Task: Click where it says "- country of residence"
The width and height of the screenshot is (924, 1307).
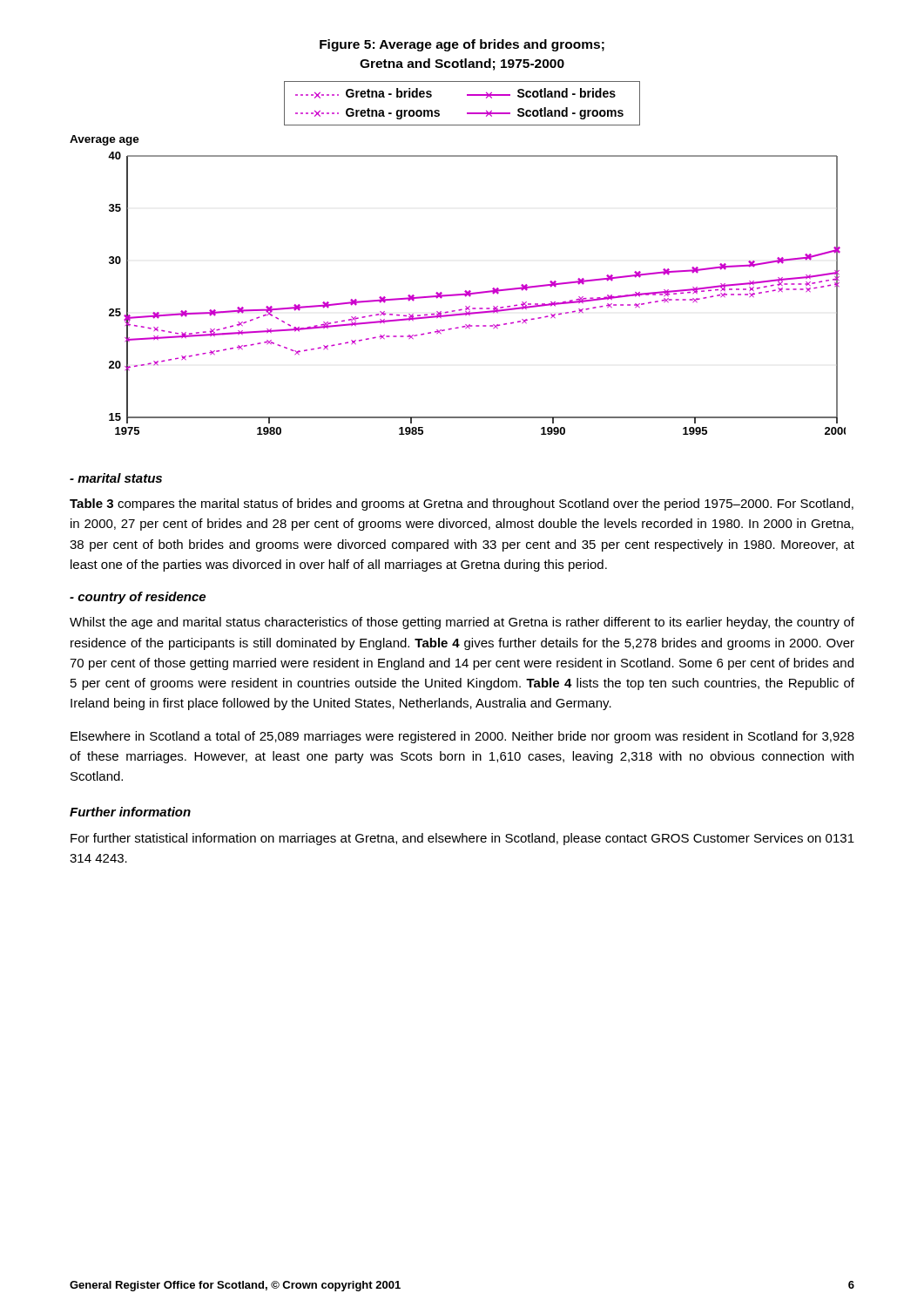Action: pyautogui.click(x=138, y=597)
